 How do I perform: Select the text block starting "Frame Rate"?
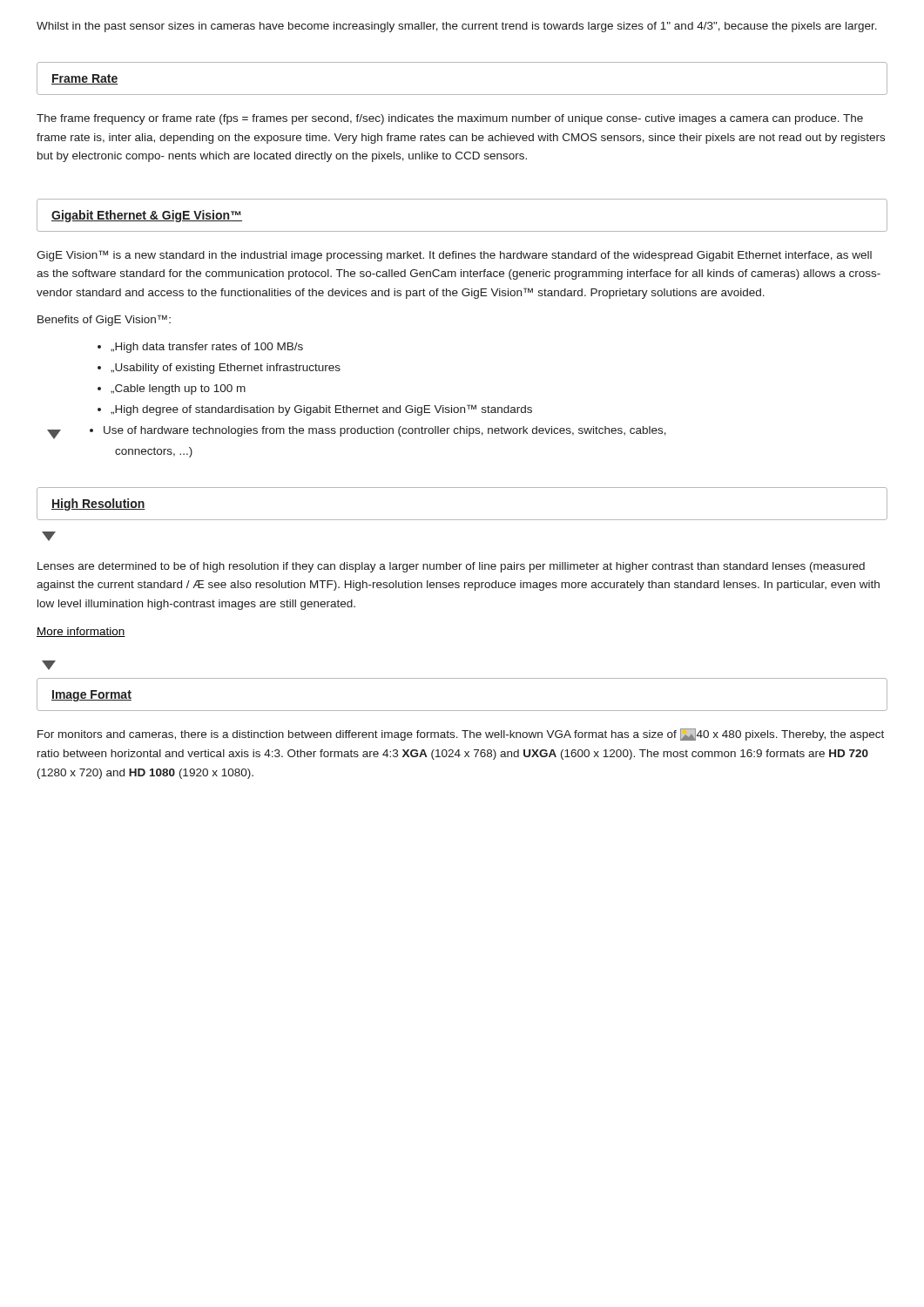pyautogui.click(x=85, y=78)
